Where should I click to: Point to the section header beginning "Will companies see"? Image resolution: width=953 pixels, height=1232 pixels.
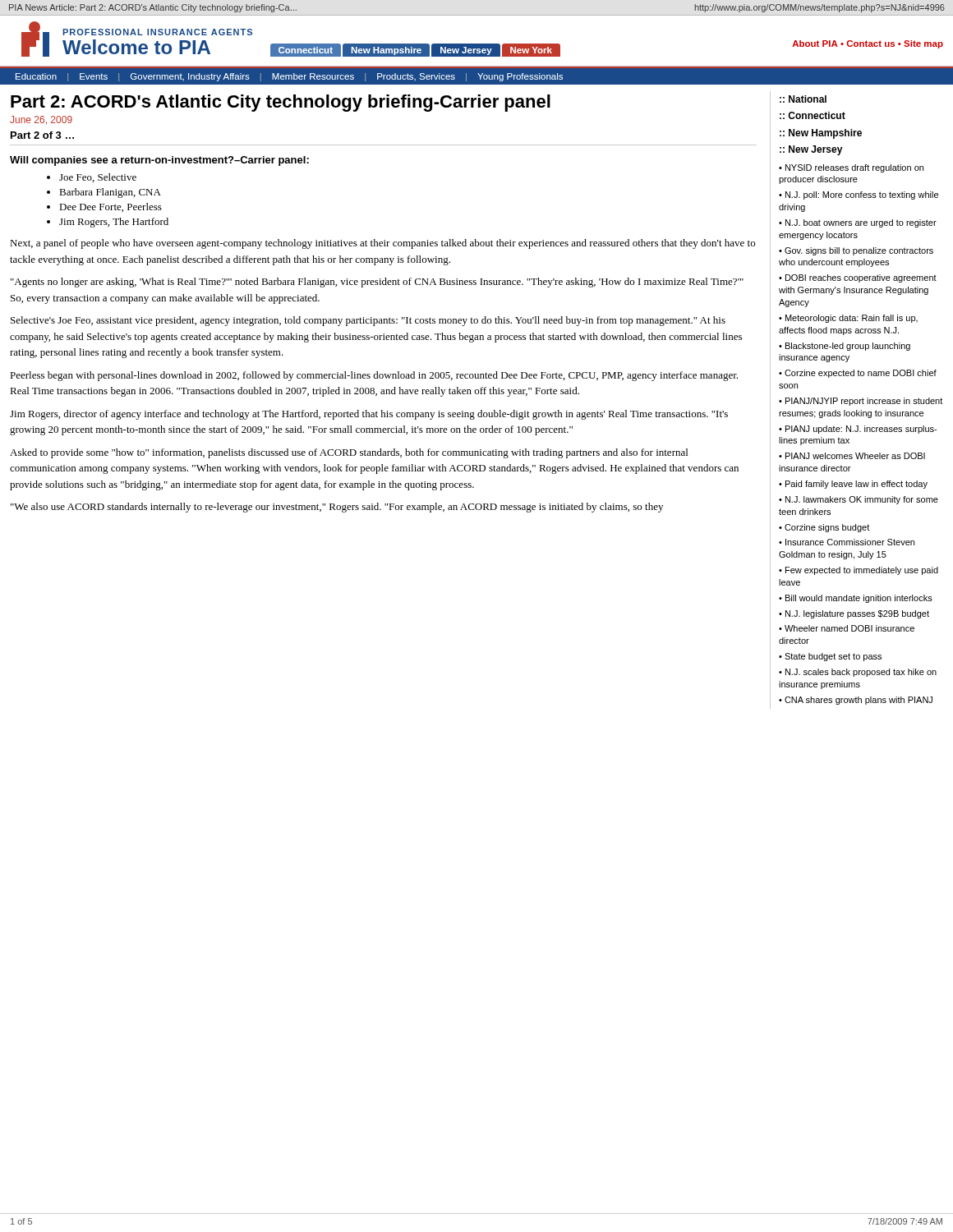tap(160, 160)
